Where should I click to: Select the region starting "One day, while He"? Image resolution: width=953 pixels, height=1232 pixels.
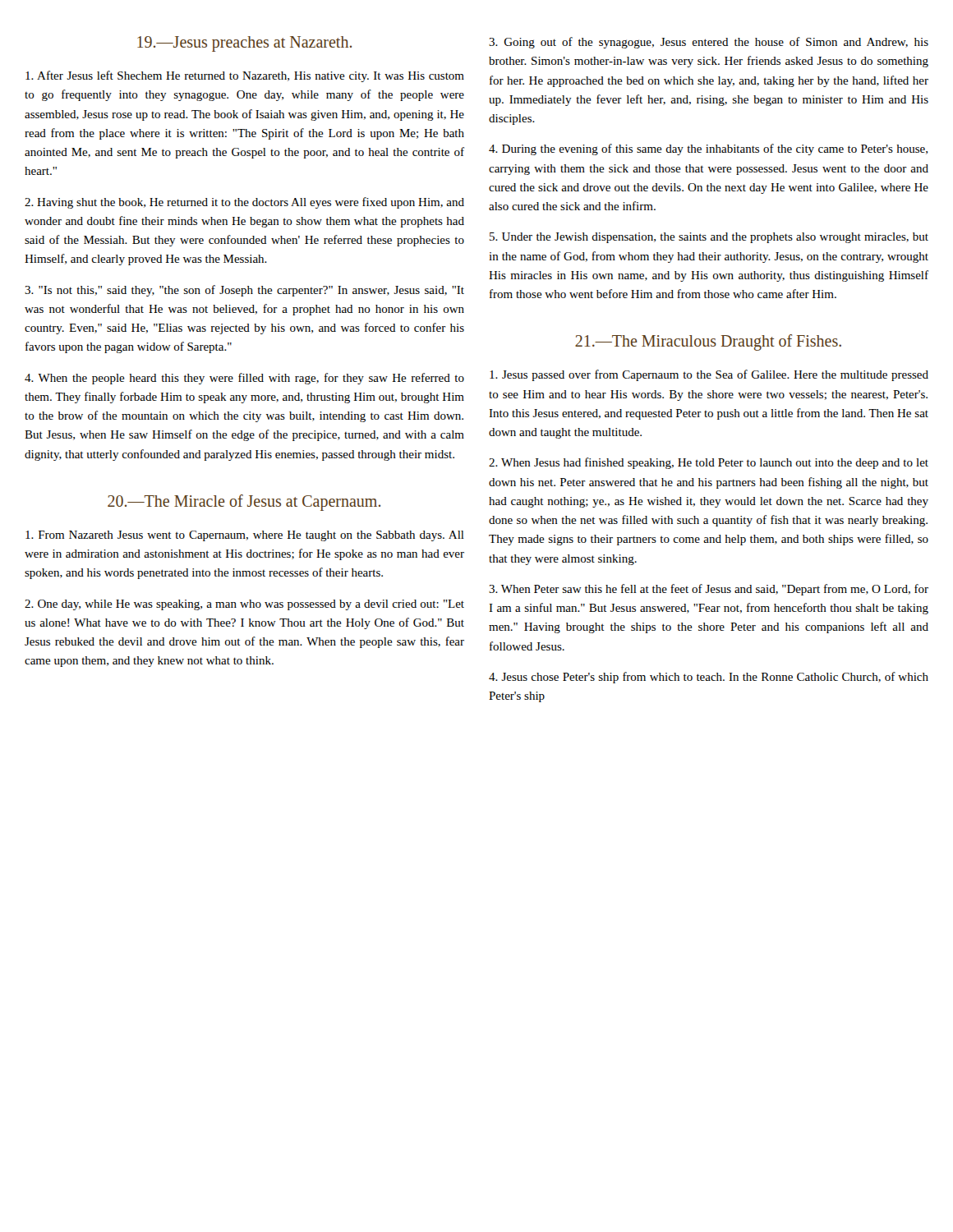pos(244,632)
